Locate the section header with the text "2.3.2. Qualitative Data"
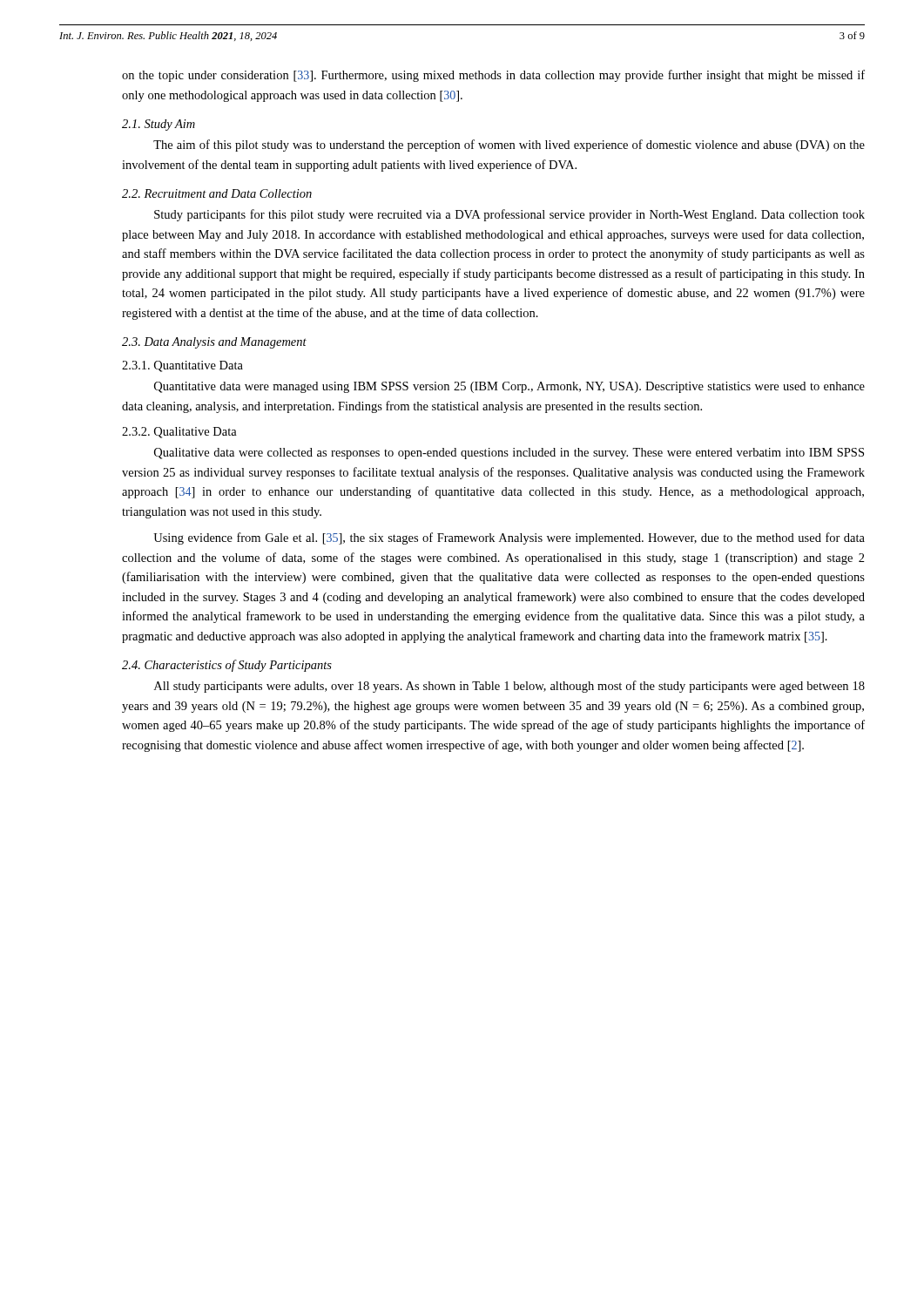Image resolution: width=924 pixels, height=1307 pixels. tap(179, 431)
